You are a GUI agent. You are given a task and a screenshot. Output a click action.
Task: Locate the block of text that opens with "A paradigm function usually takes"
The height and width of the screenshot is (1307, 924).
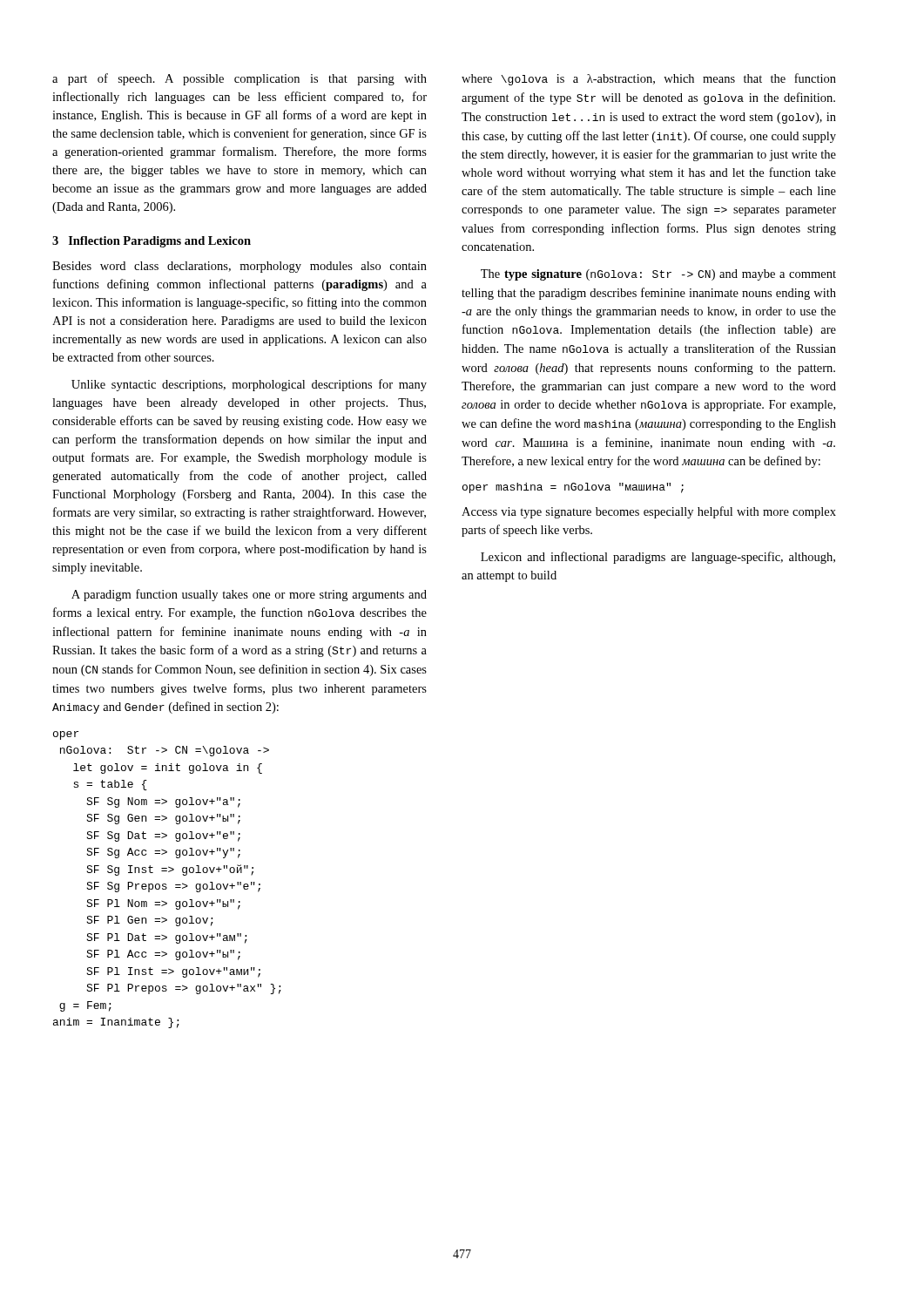(240, 651)
